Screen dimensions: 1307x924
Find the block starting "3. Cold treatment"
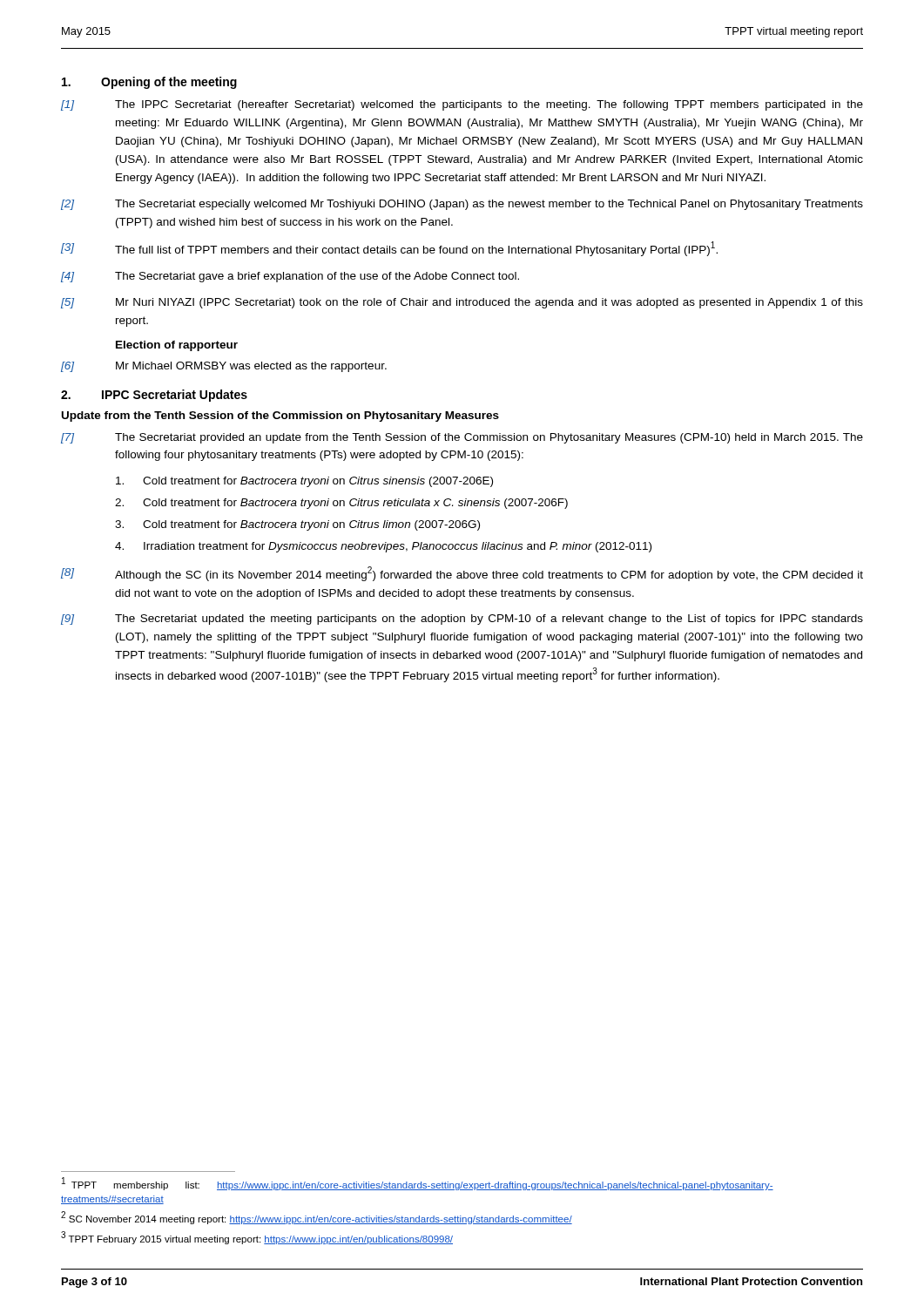pyautogui.click(x=489, y=525)
